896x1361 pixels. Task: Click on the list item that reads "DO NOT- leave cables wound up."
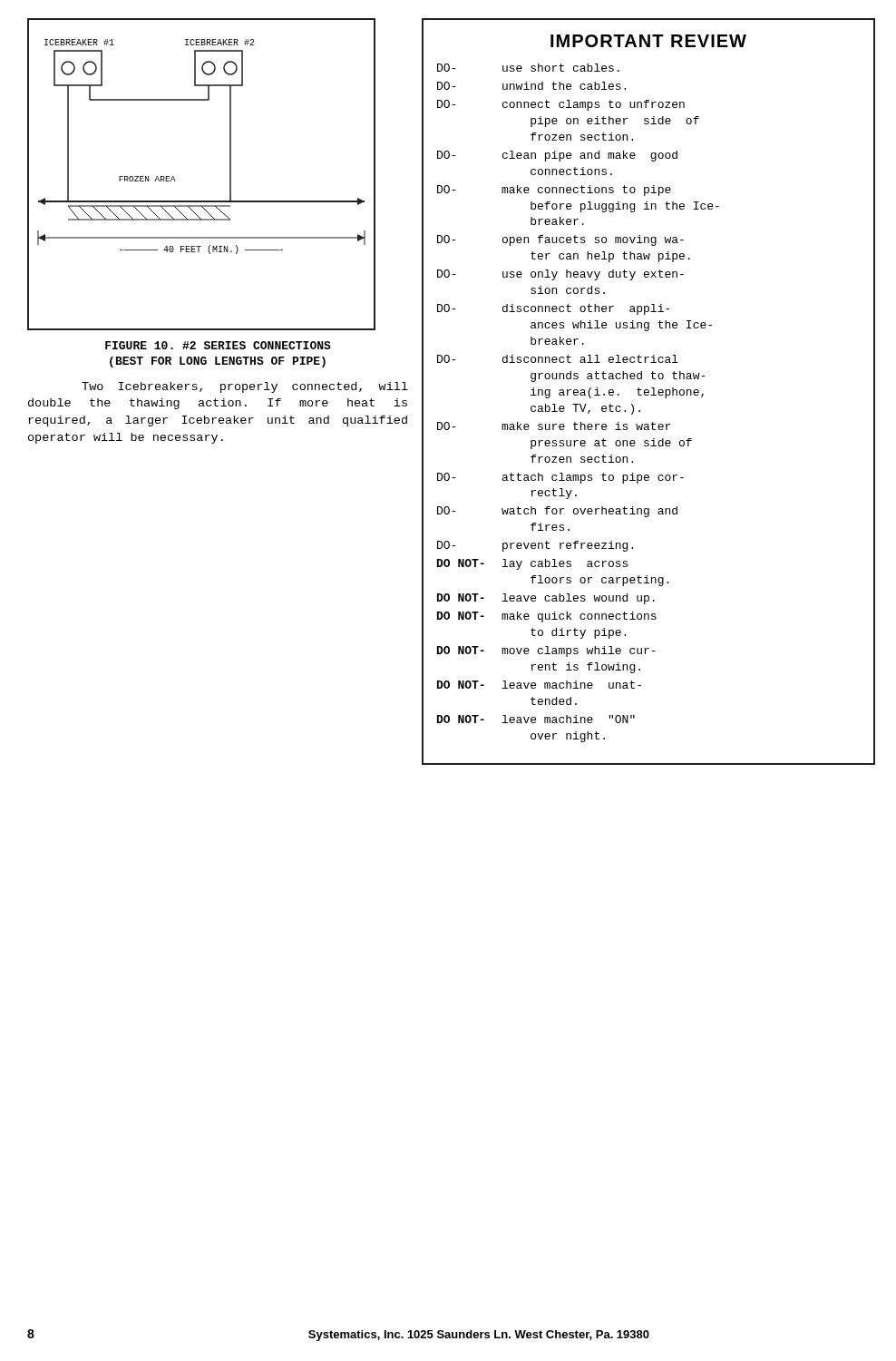648,599
